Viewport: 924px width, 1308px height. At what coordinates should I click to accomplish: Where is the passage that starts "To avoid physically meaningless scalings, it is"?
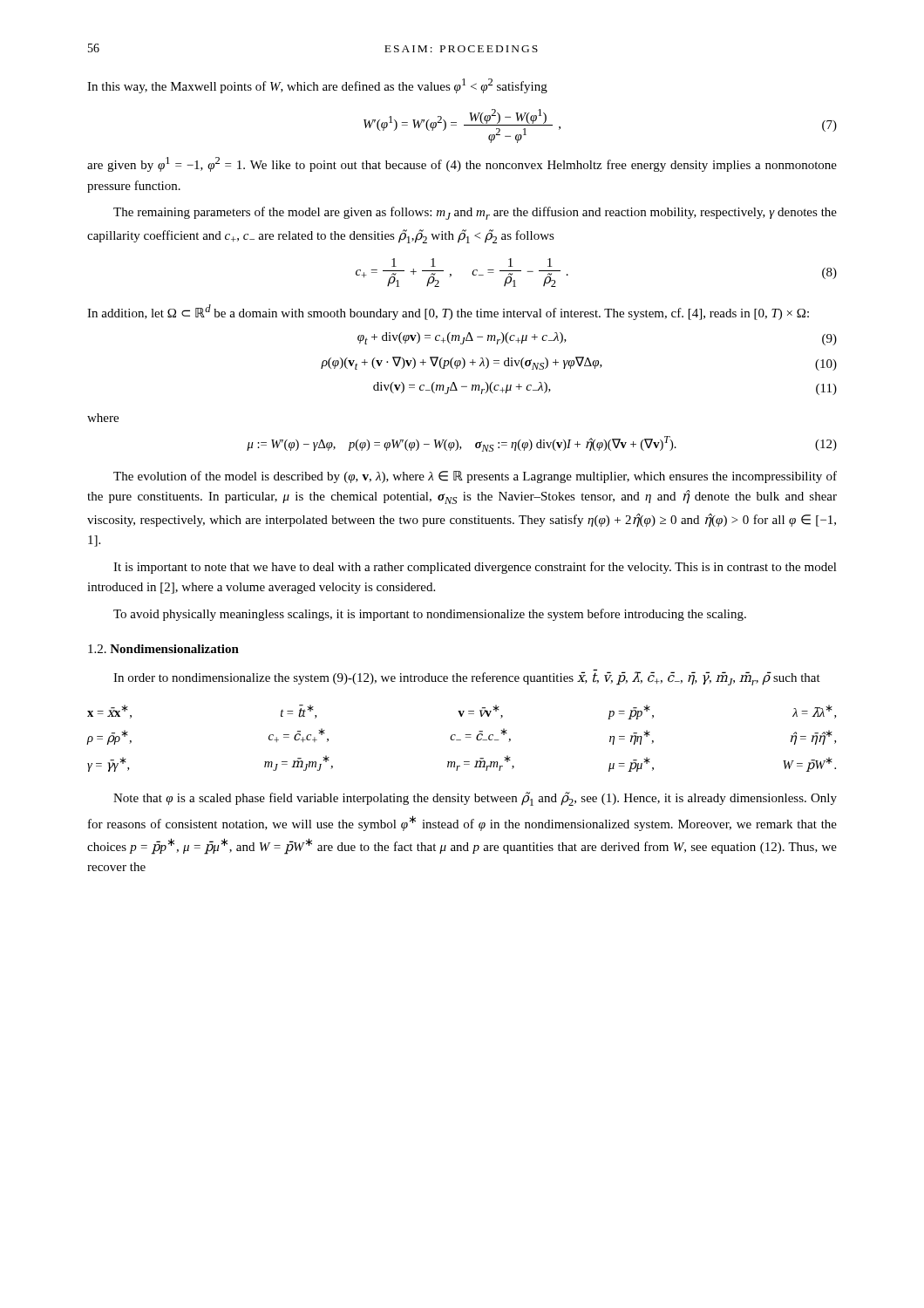[x=430, y=614]
